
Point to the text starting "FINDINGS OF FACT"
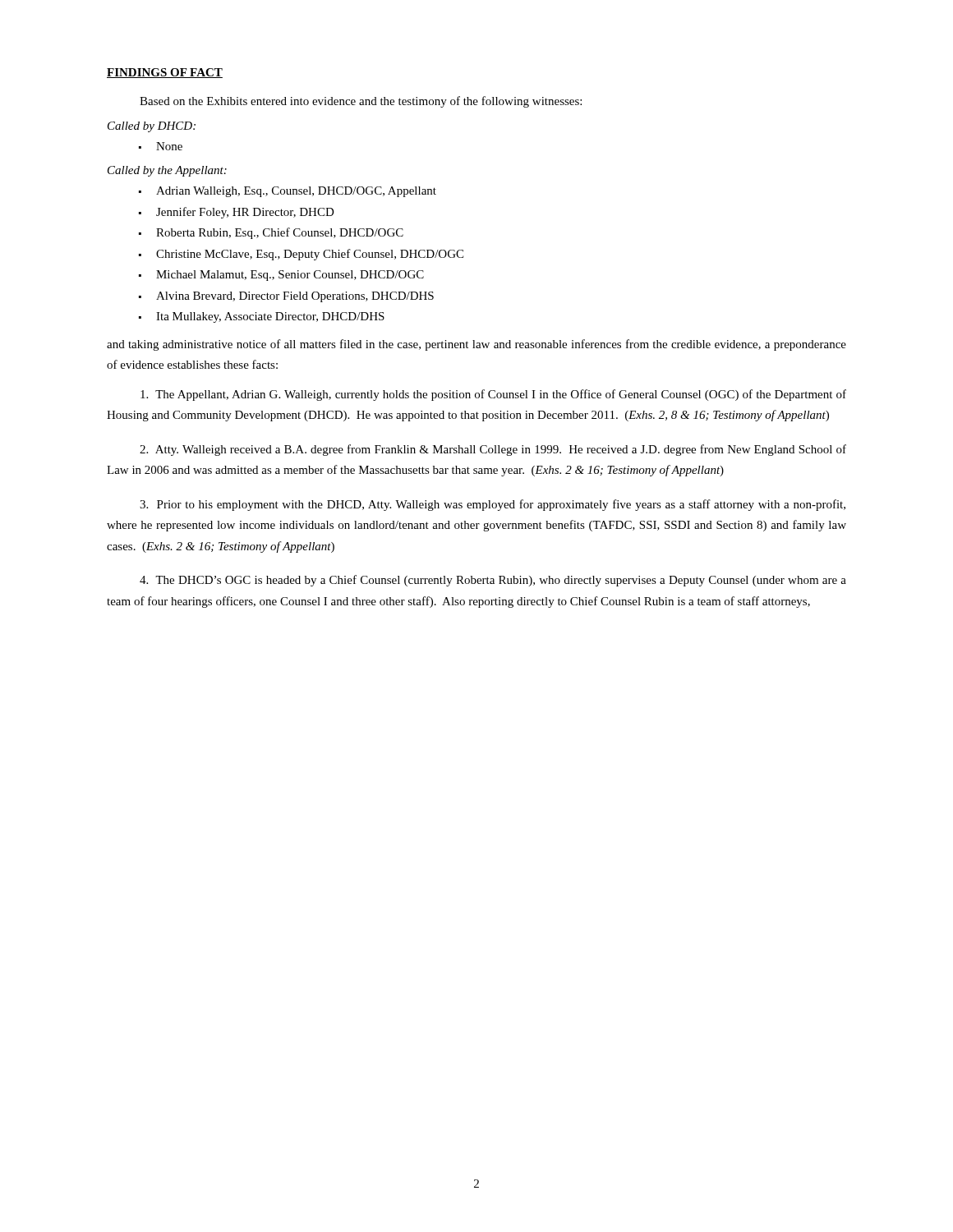[165, 72]
